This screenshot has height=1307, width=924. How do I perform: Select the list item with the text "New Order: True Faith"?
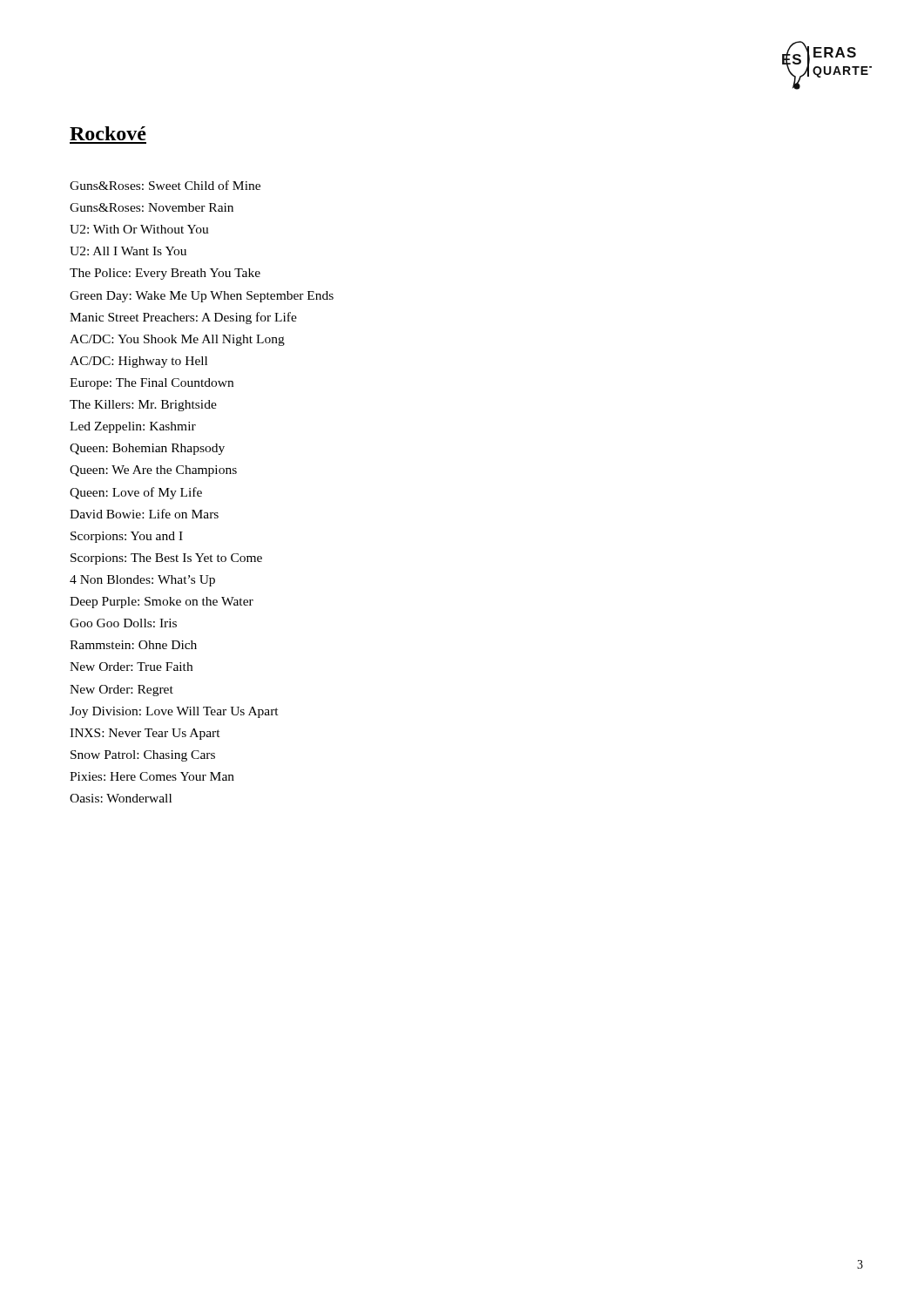click(x=131, y=667)
